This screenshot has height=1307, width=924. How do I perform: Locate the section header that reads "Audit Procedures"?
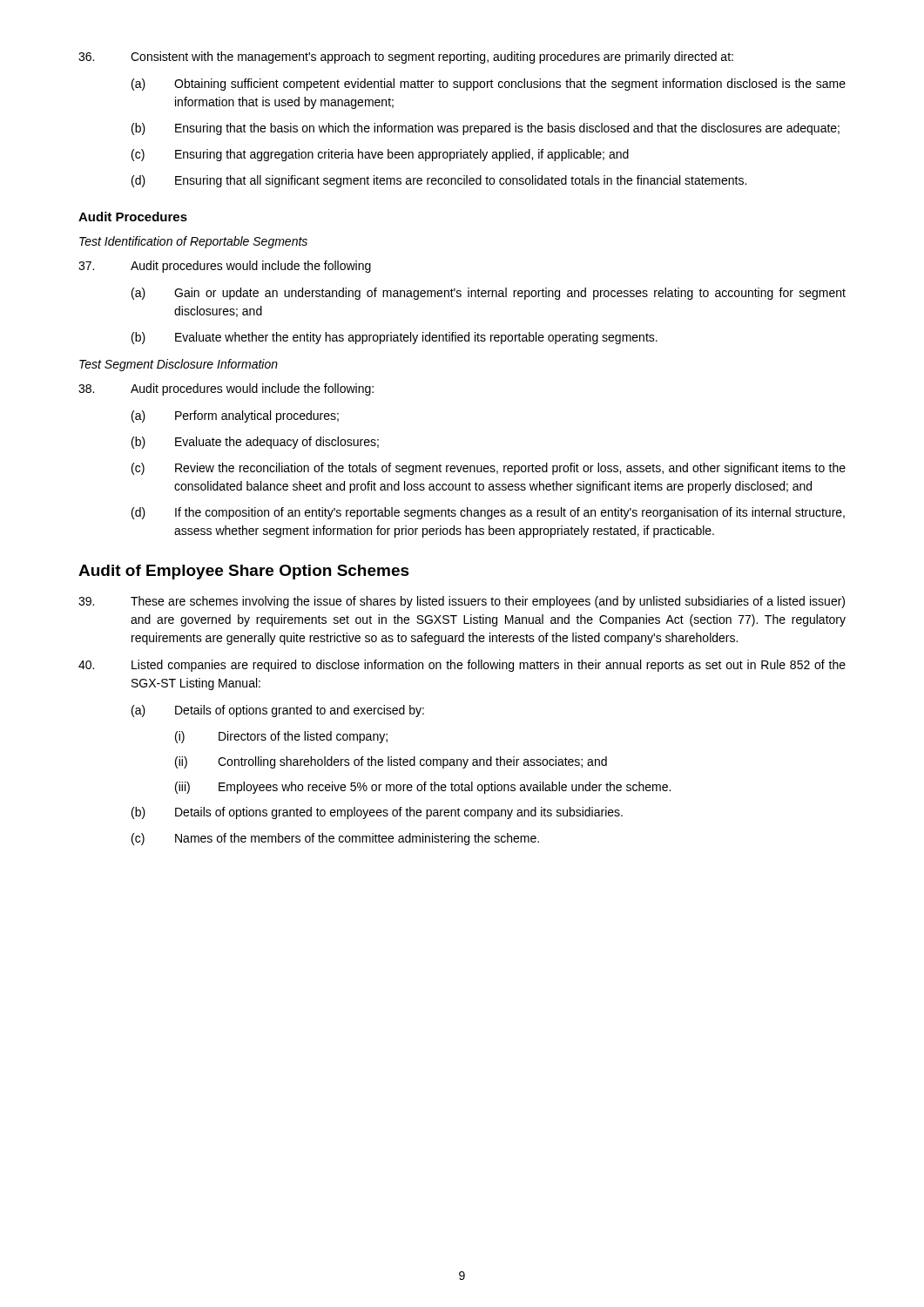point(133,217)
